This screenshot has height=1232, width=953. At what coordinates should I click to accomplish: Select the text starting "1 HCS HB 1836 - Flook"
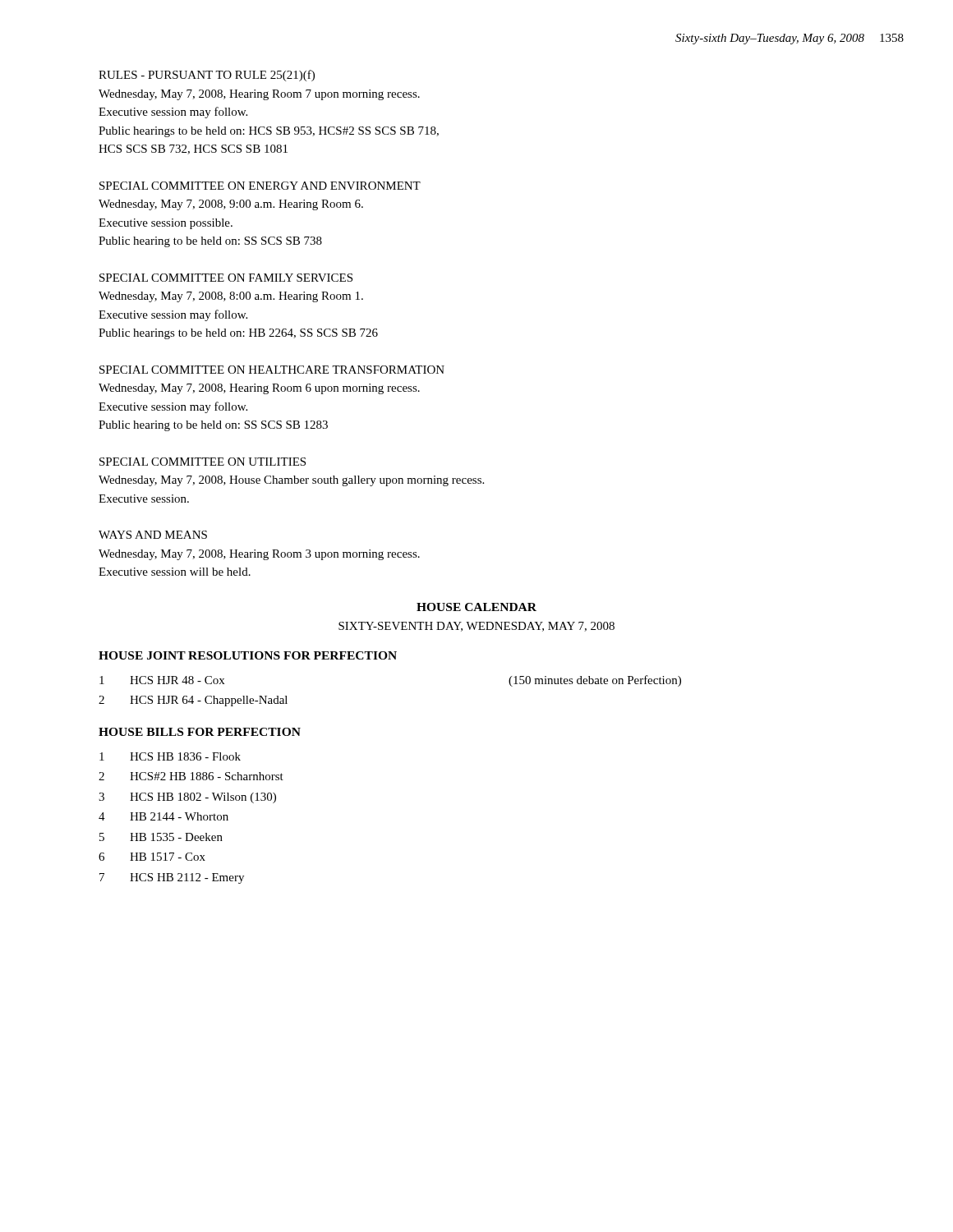click(x=170, y=756)
